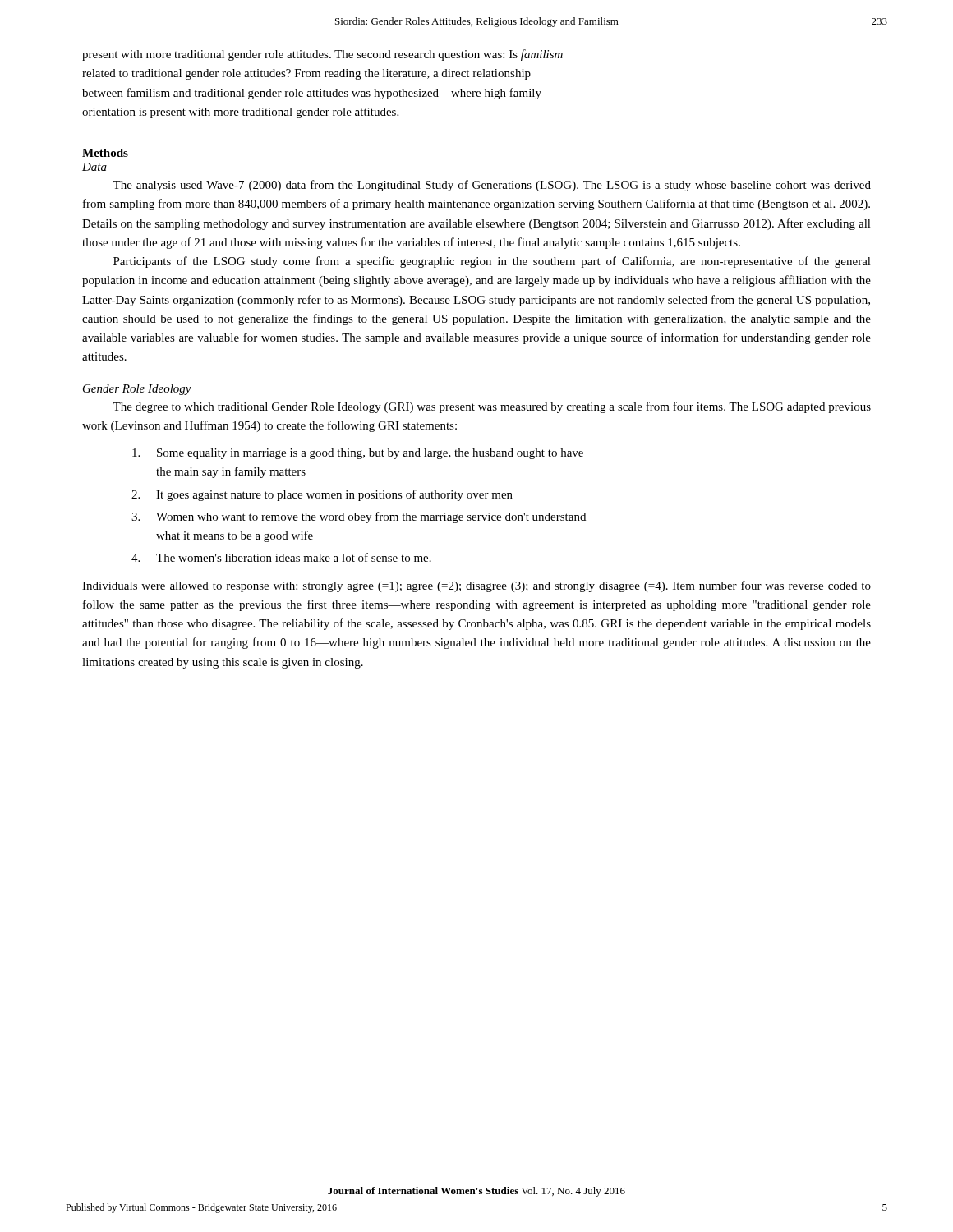Select the text starting "Some equality in marriage is a good"
The image size is (953, 1232).
(358, 463)
